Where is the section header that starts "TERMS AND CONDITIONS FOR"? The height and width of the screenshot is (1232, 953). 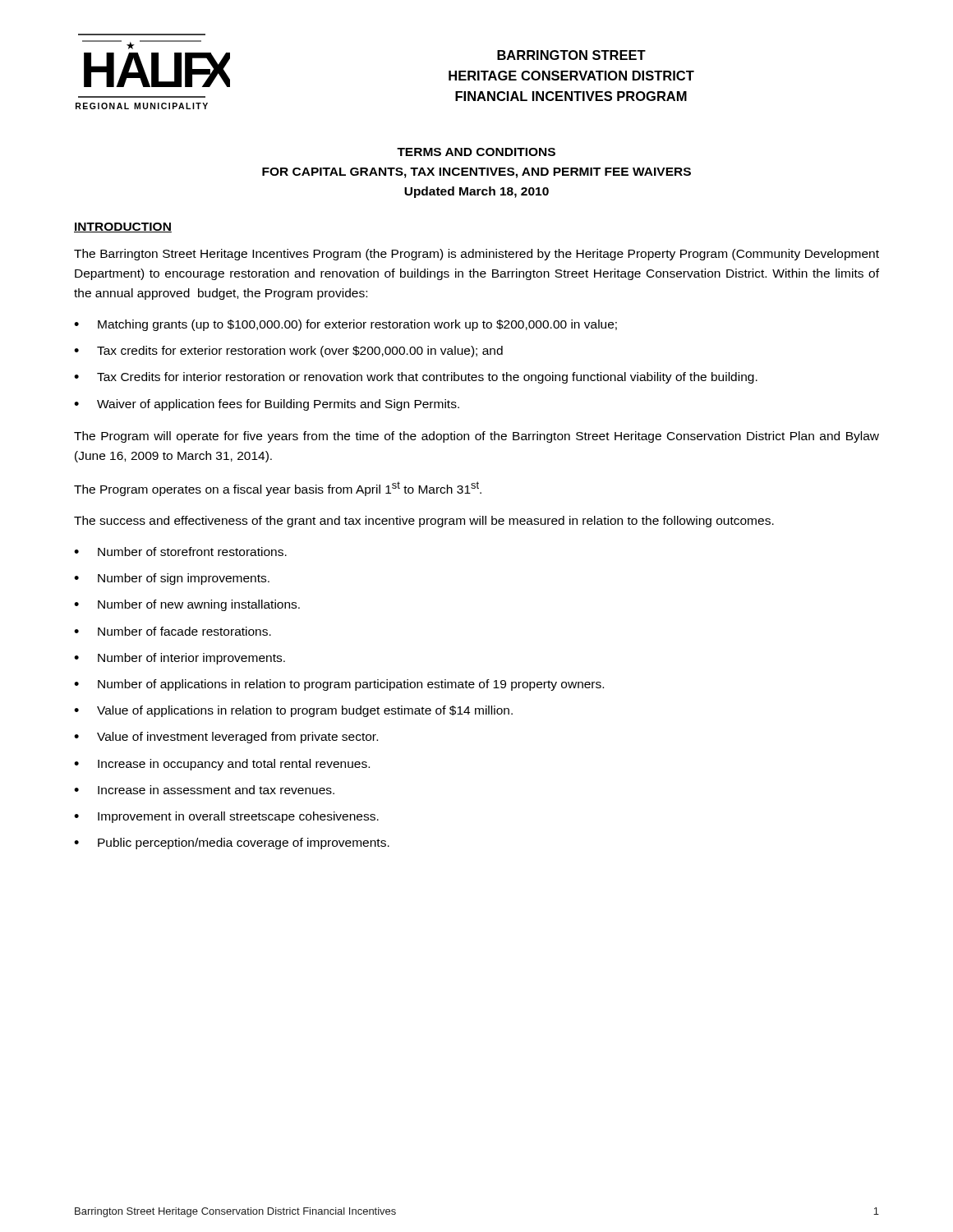(x=476, y=172)
